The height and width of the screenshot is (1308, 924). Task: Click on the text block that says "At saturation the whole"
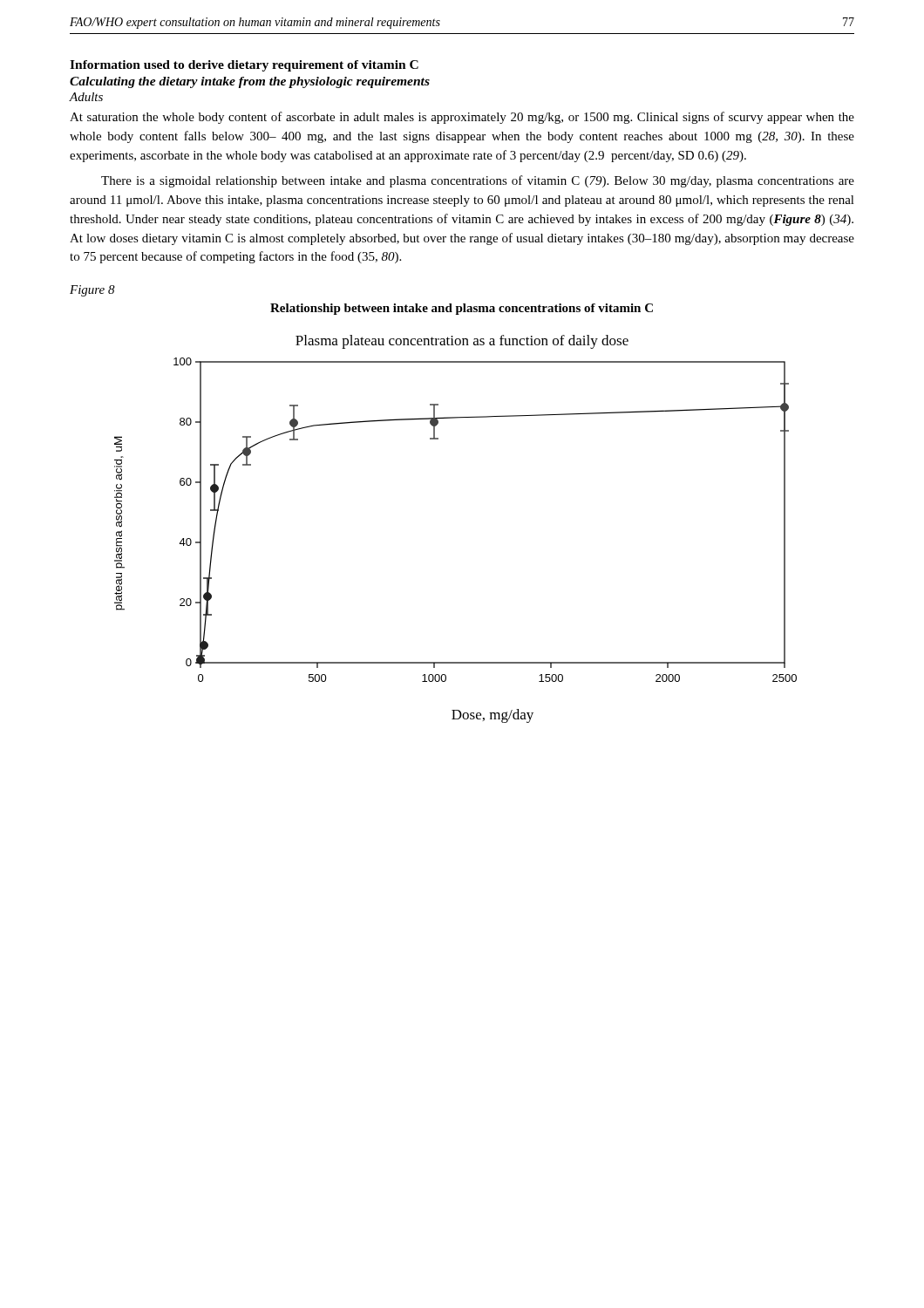tap(462, 136)
